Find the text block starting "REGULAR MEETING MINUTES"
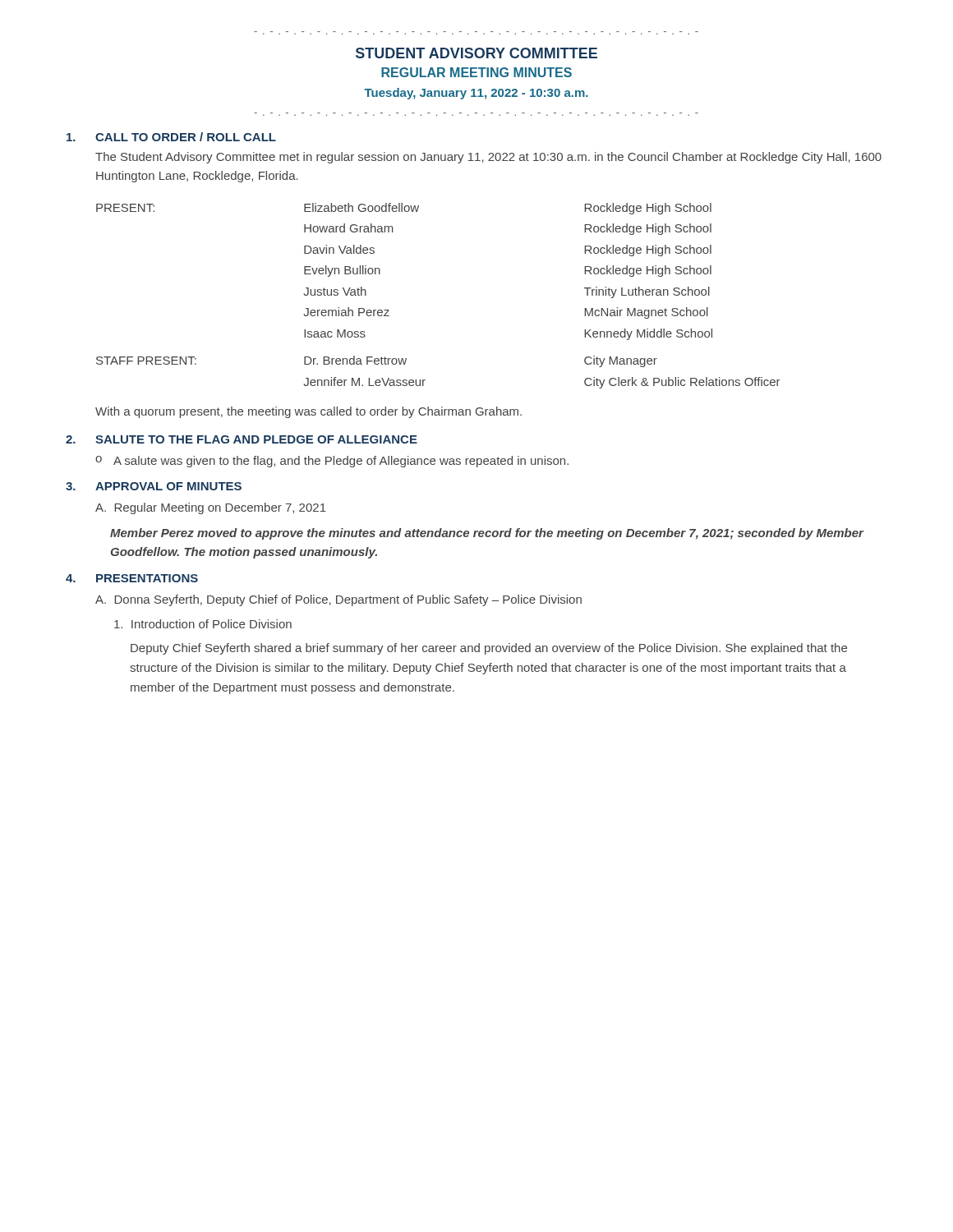Image resolution: width=953 pixels, height=1232 pixels. coord(476,73)
